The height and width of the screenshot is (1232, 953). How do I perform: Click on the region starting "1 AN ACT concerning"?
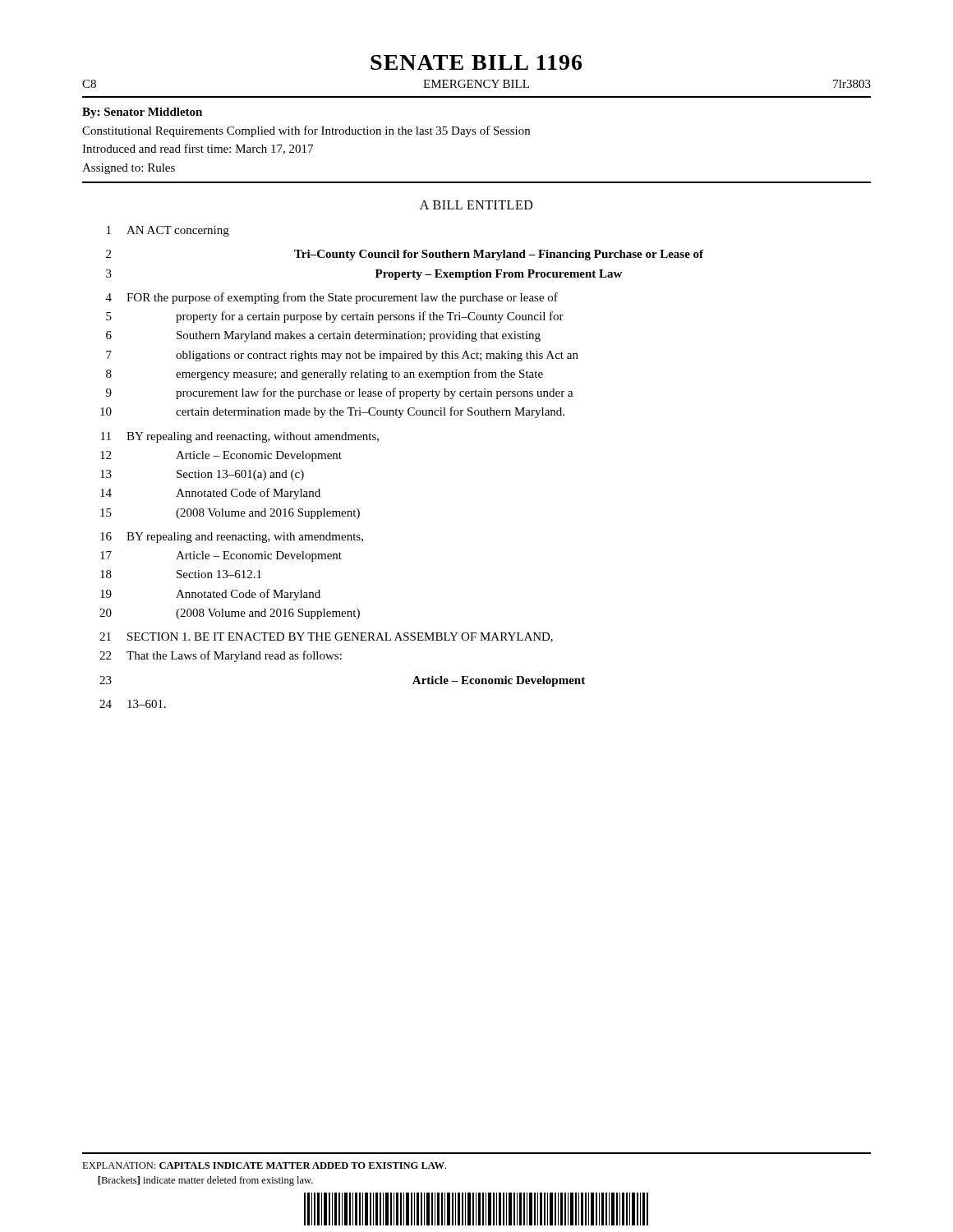coord(168,231)
